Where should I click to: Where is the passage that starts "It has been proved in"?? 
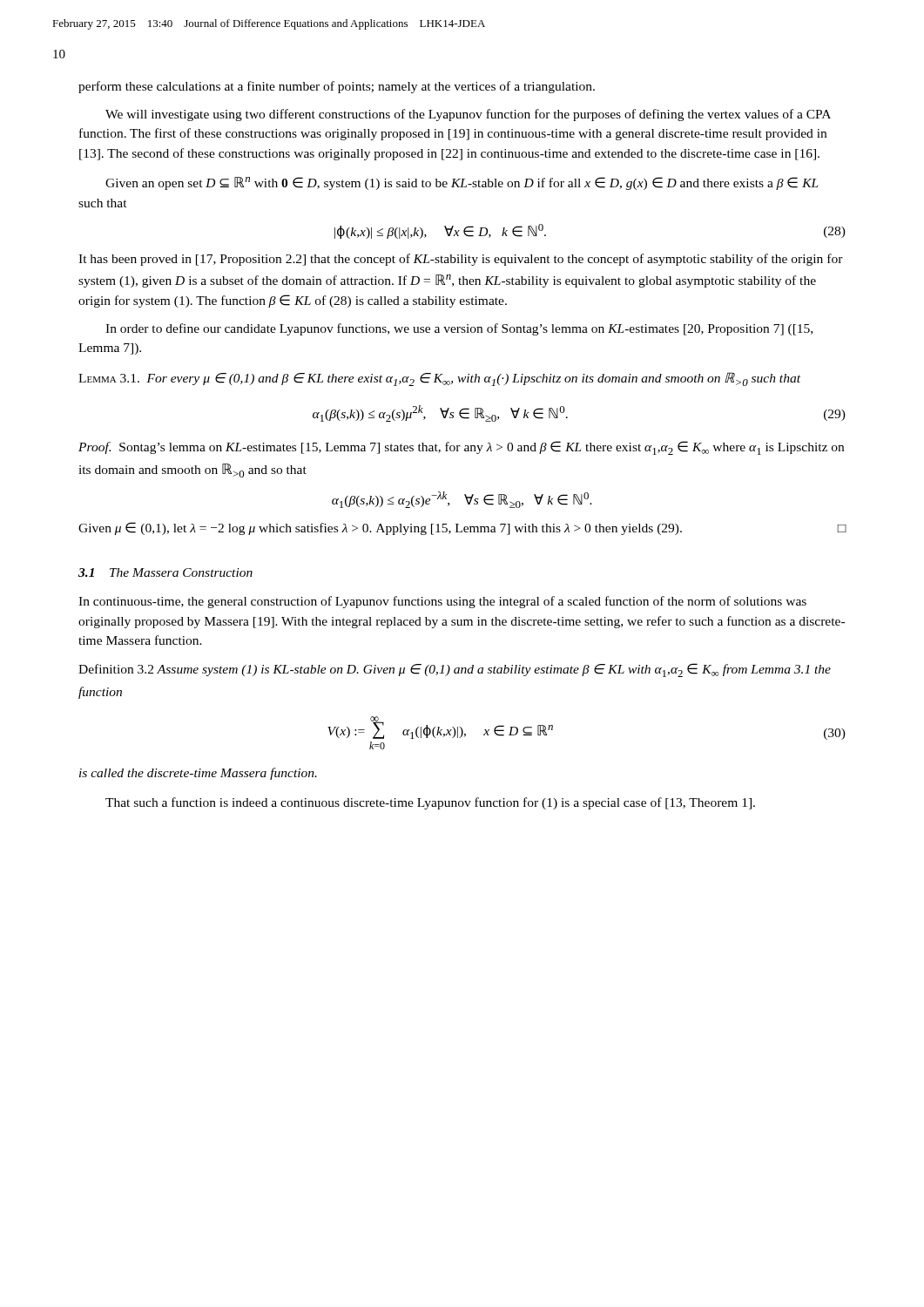[460, 279]
